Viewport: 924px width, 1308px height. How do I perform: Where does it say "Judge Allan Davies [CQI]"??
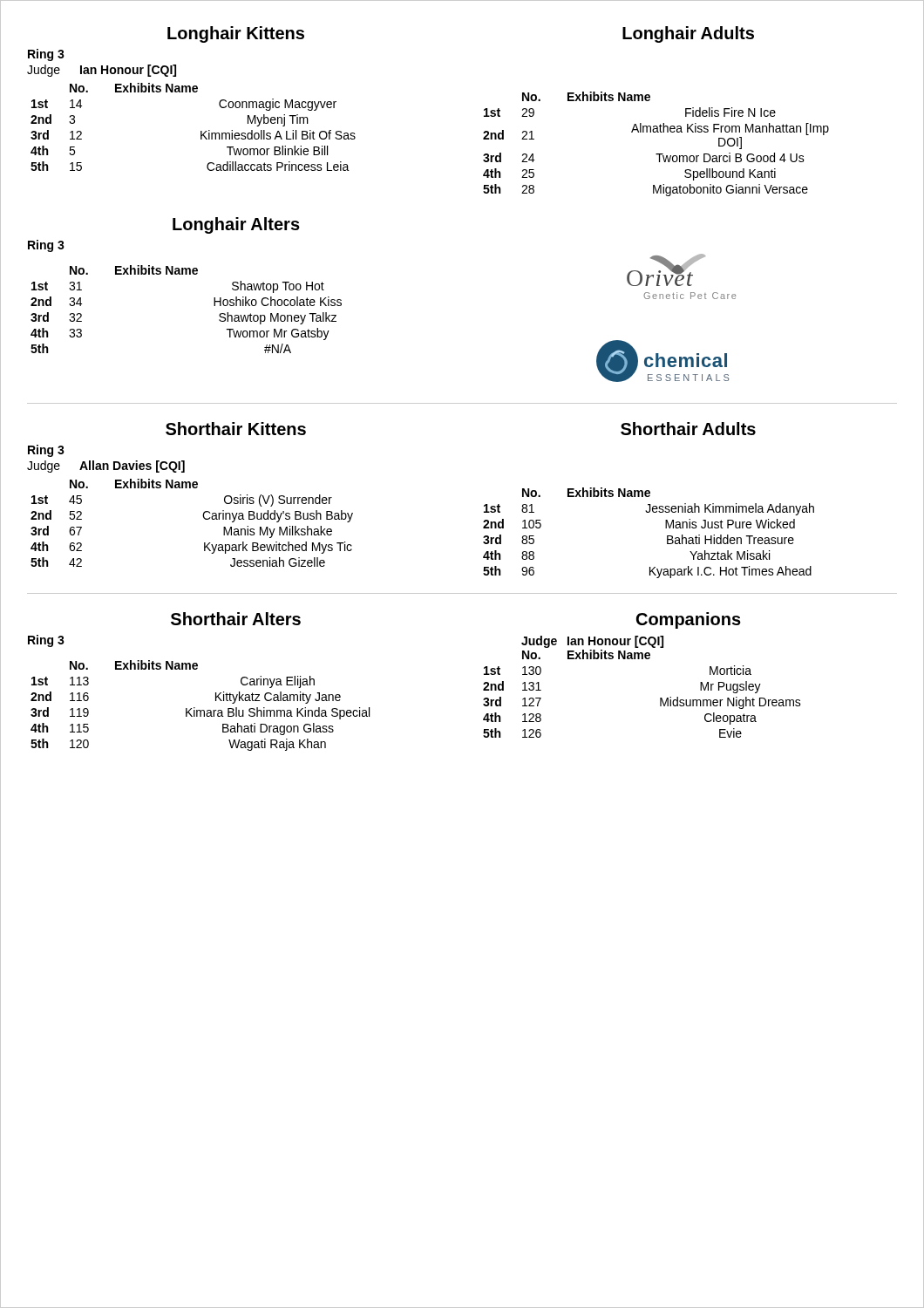106,466
